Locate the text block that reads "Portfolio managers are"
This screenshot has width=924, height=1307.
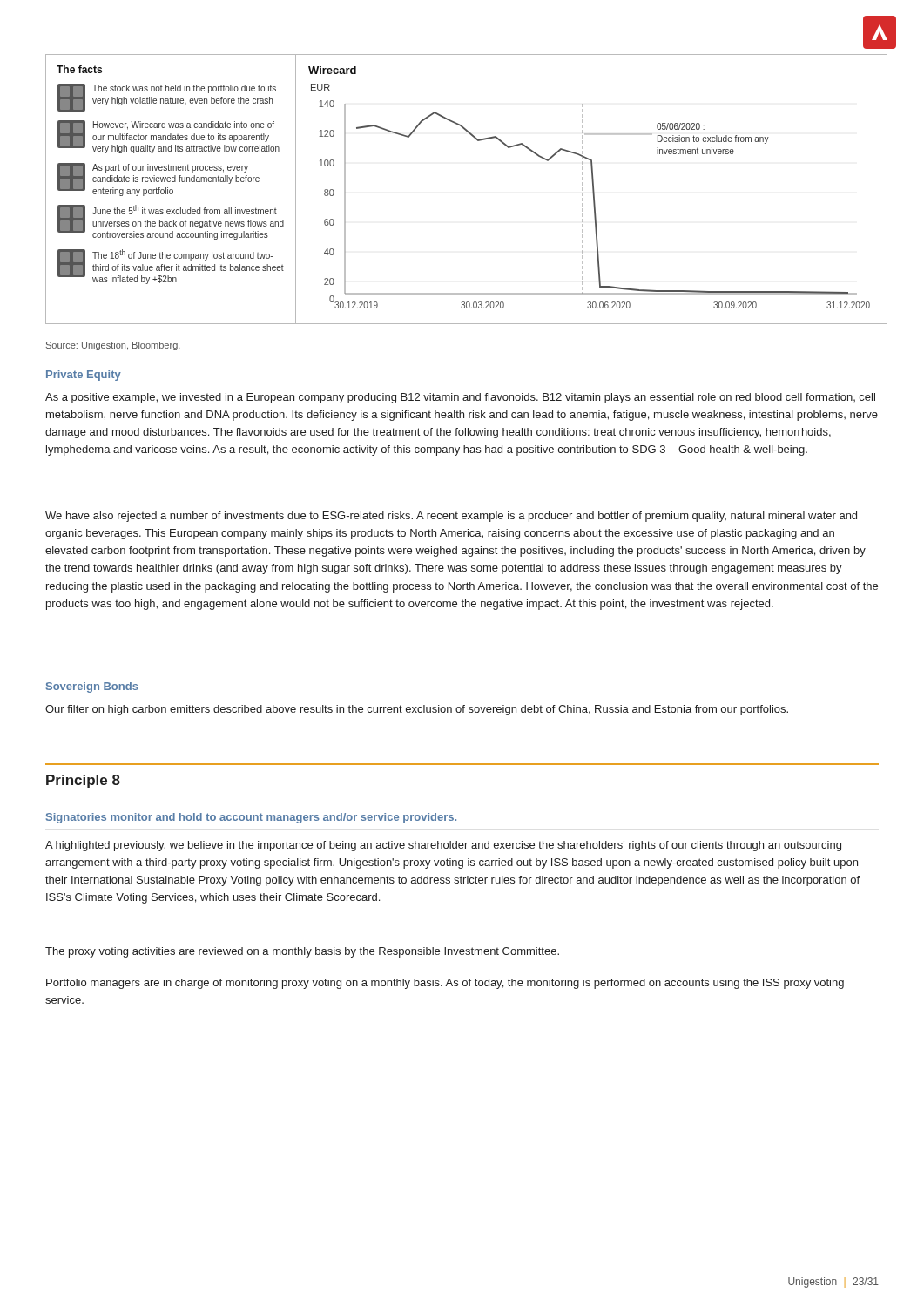tap(445, 991)
